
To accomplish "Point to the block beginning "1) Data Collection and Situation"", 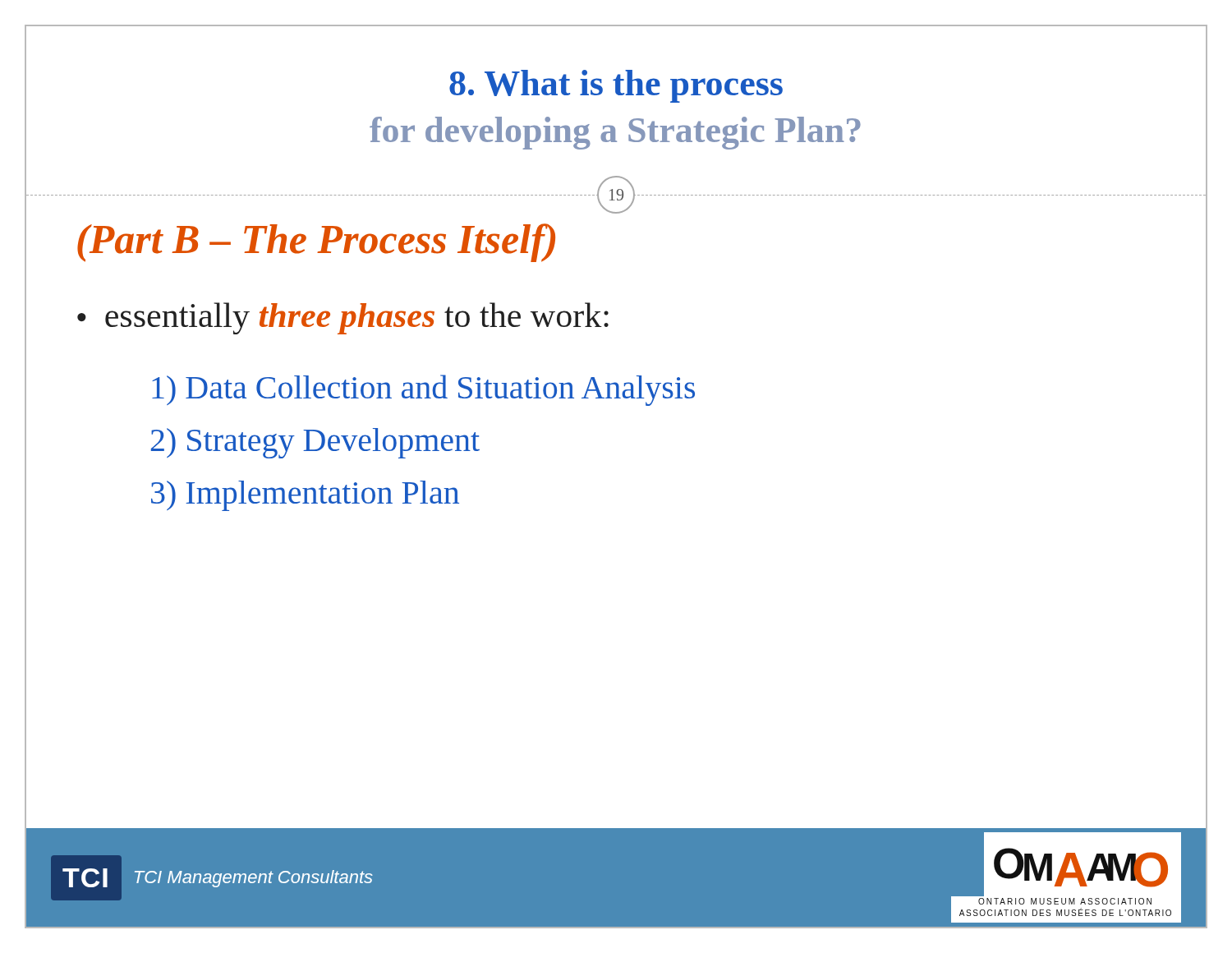I will pyautogui.click(x=423, y=387).
